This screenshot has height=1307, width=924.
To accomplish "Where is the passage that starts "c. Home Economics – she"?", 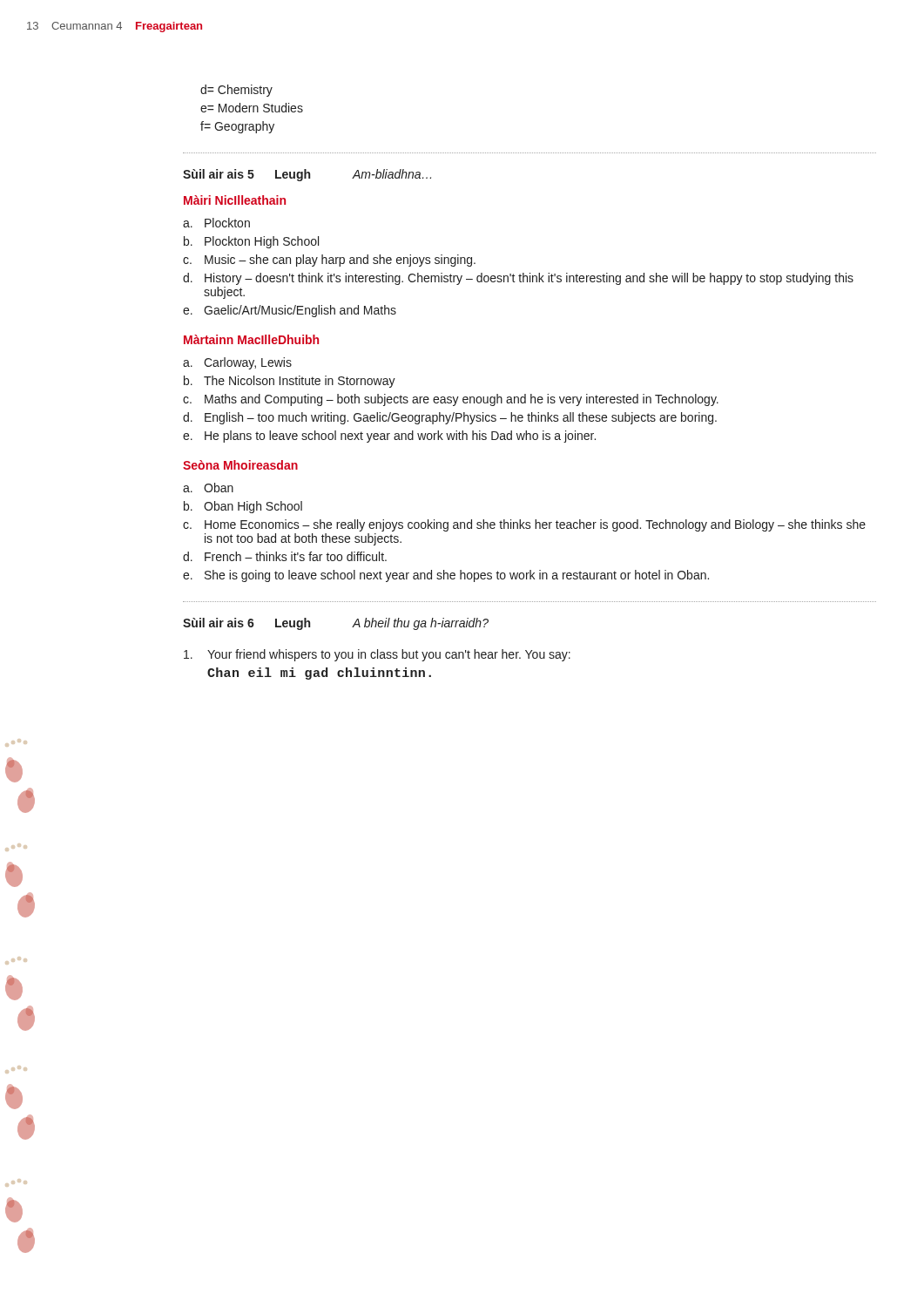I will point(529,531).
